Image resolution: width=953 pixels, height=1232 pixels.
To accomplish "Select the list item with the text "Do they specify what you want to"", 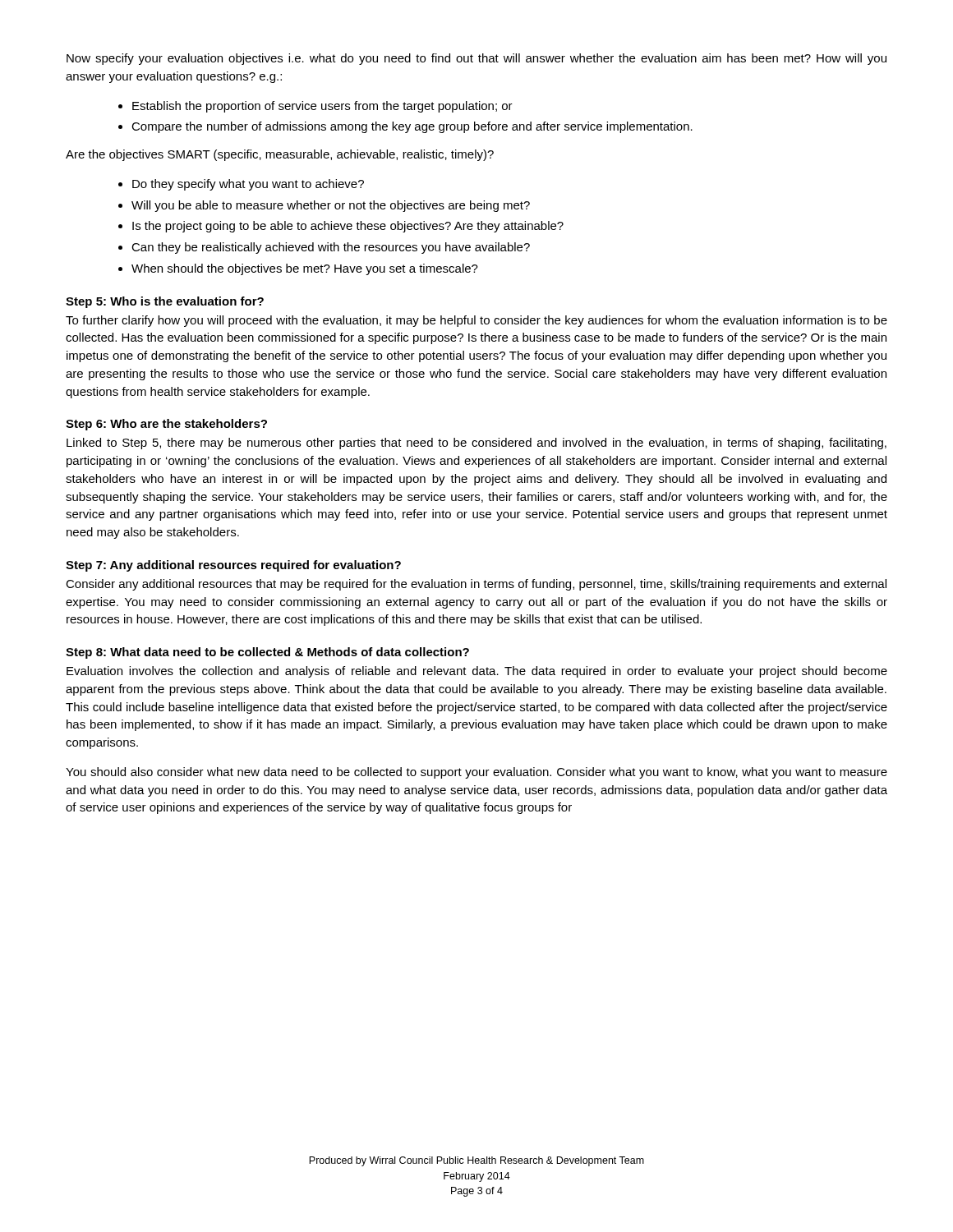I will [248, 183].
